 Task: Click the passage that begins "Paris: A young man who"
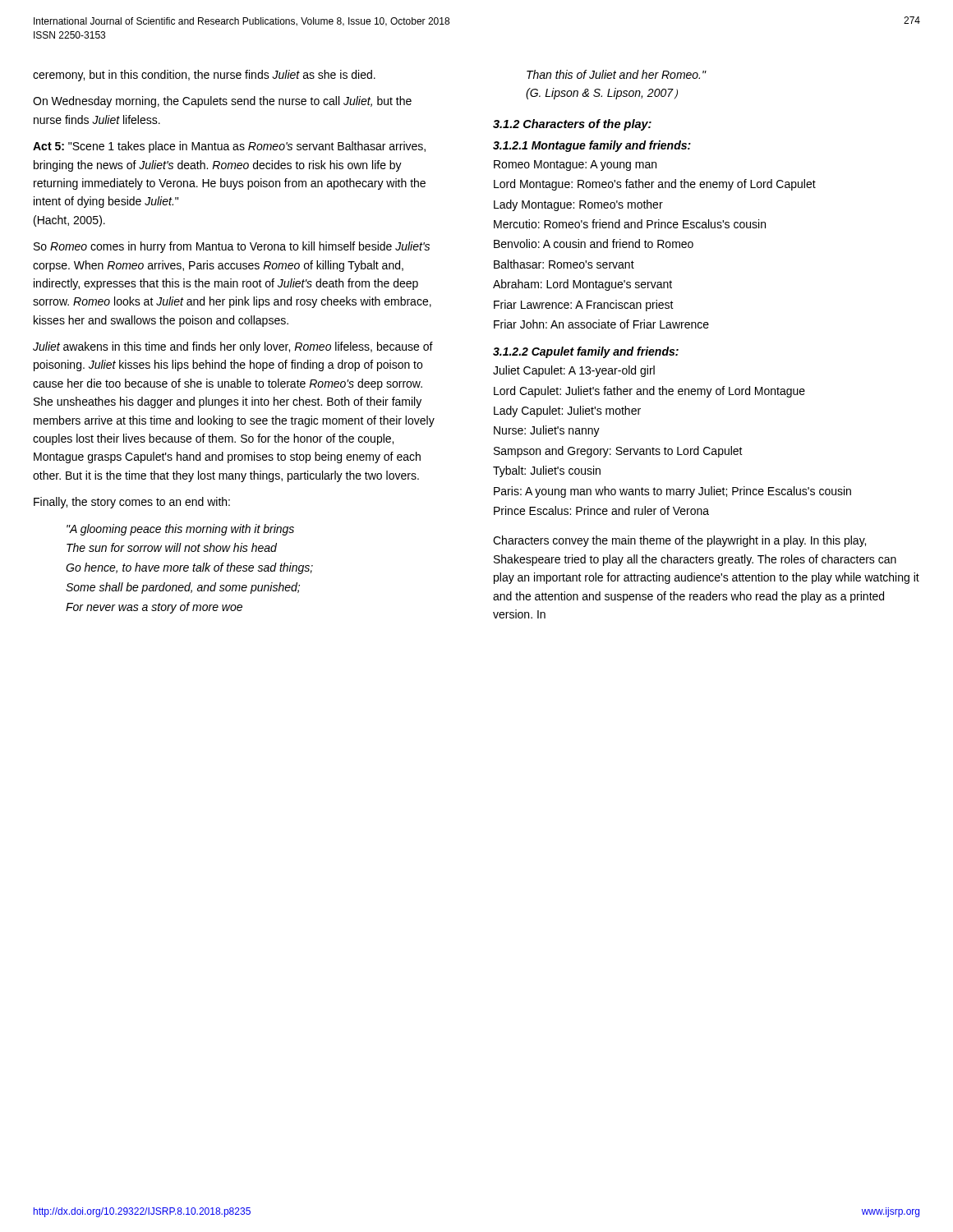672,491
